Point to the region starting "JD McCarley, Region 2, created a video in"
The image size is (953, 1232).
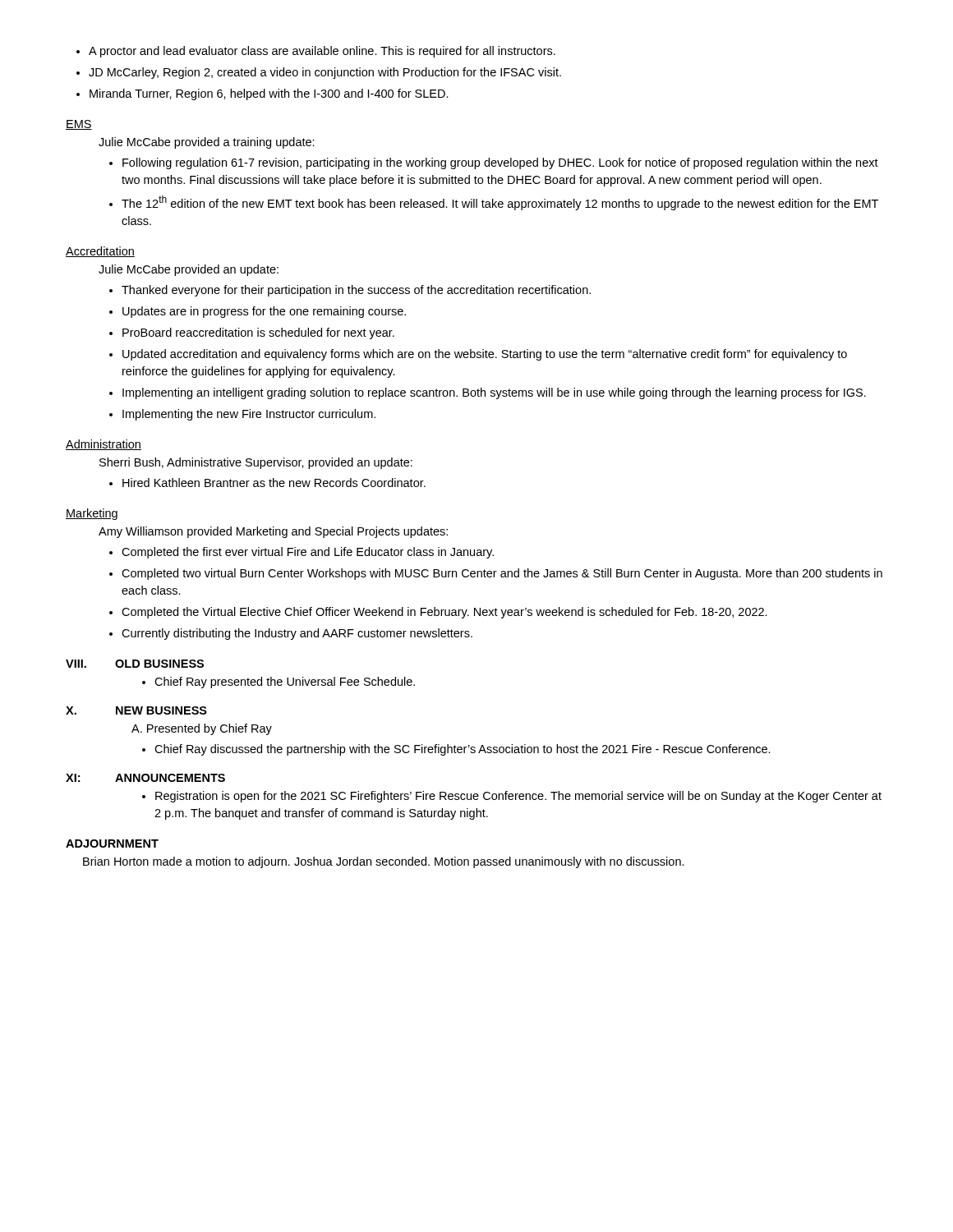coord(476,73)
